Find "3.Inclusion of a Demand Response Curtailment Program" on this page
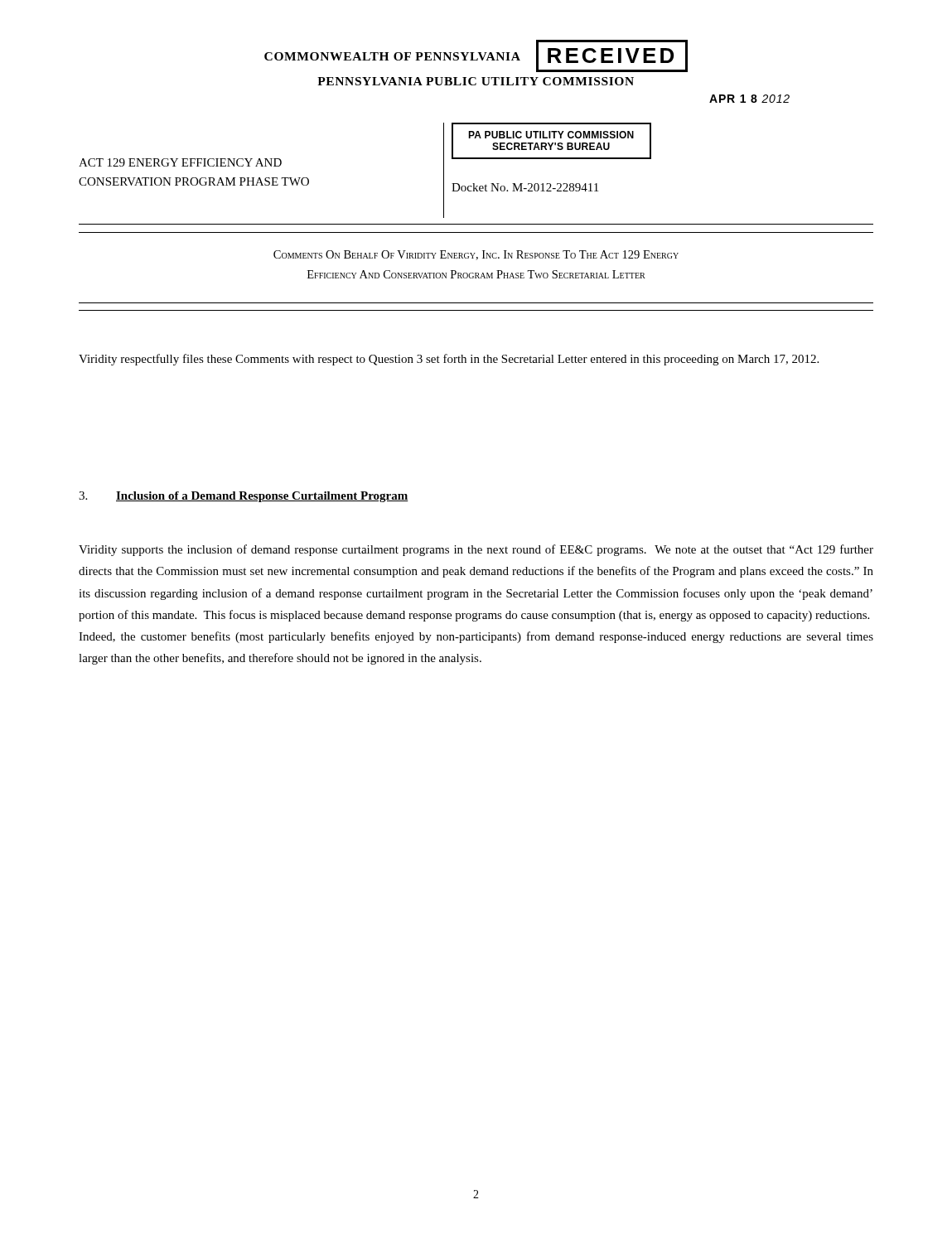952x1243 pixels. tap(243, 496)
